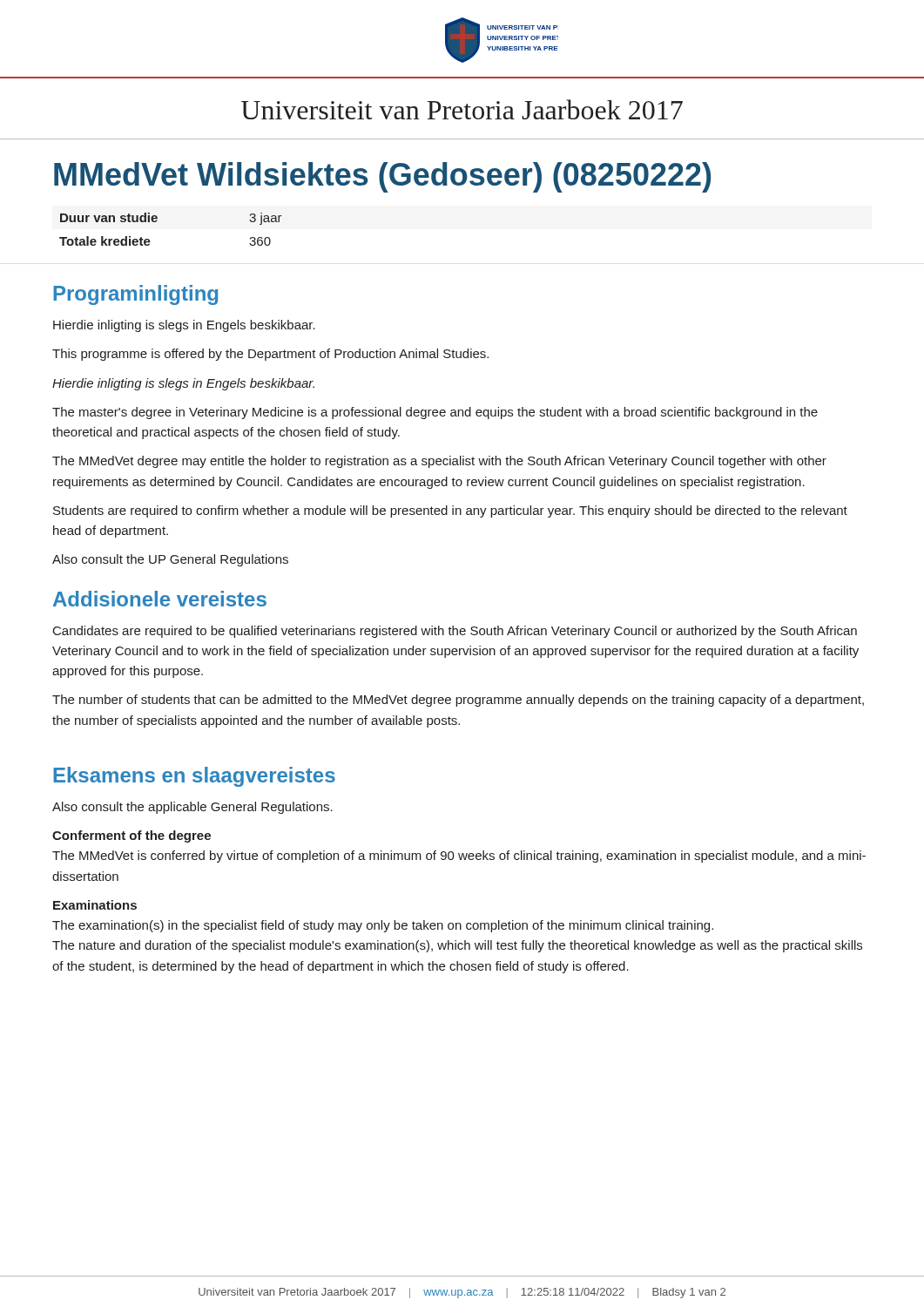Screen dimensions: 1307x924
Task: Select the passage starting "The master's degree in"
Action: pyautogui.click(x=462, y=422)
